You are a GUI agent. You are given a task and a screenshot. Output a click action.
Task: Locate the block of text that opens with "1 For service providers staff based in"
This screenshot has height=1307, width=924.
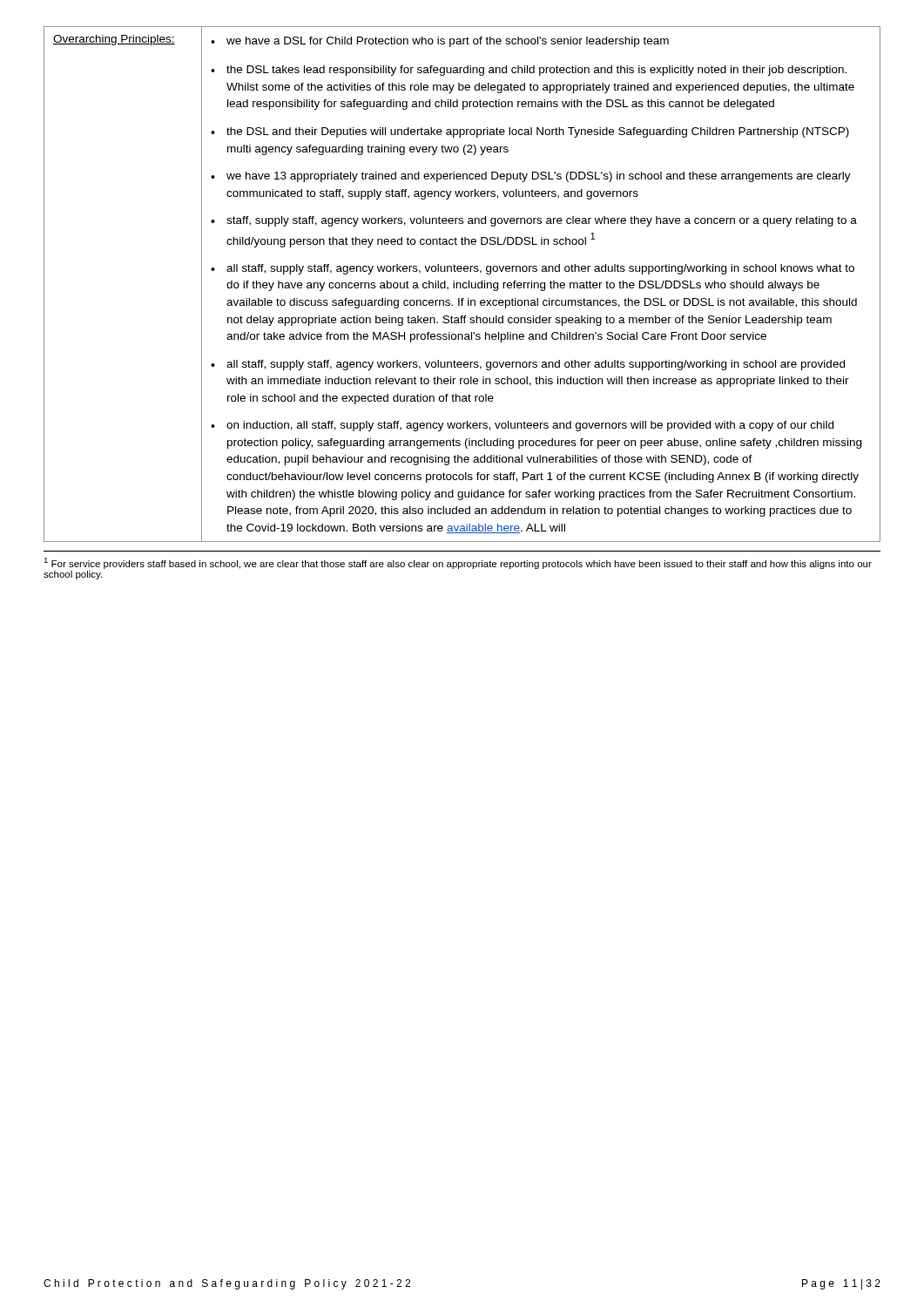pyautogui.click(x=458, y=567)
